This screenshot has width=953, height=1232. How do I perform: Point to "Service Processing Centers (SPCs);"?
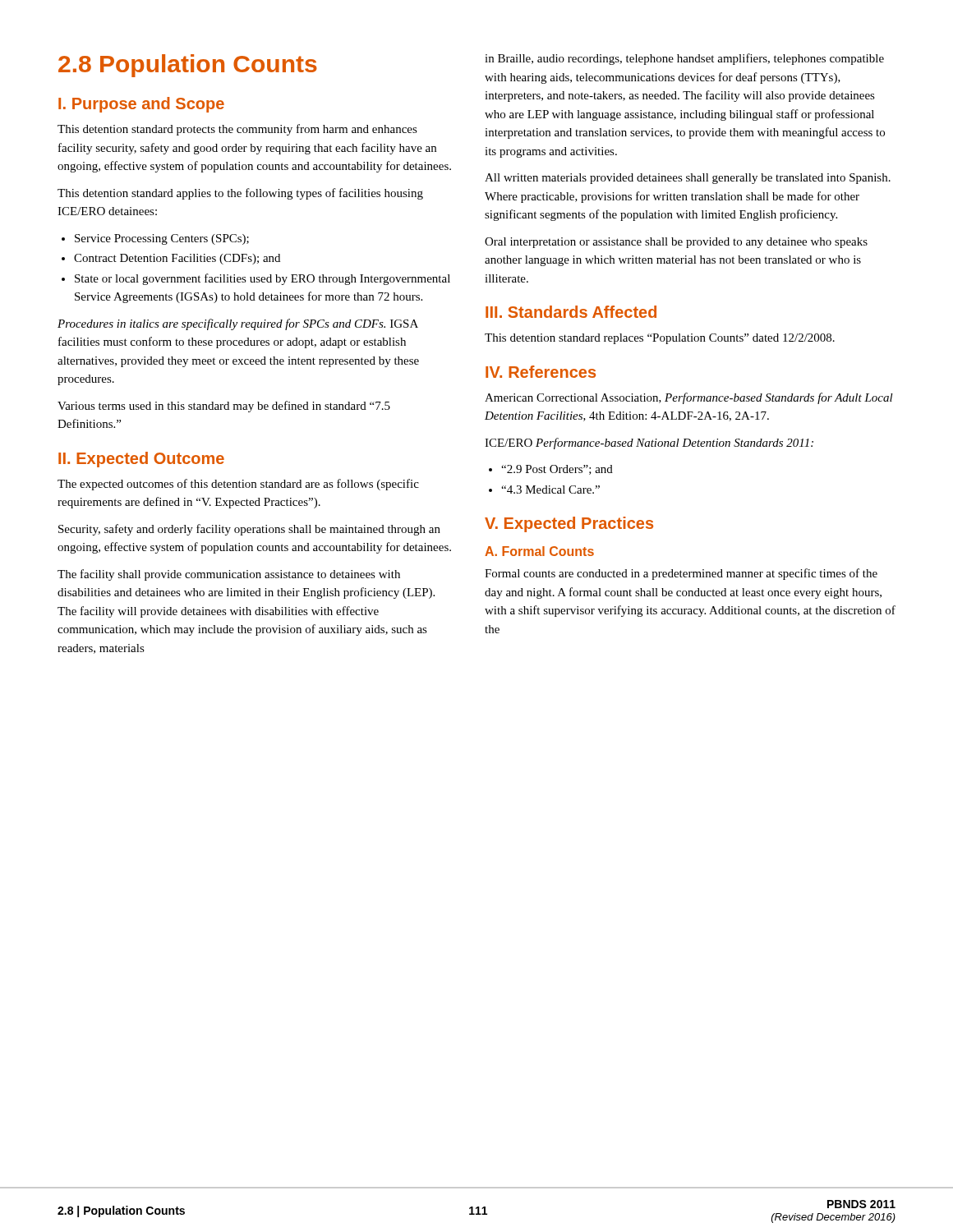pyautogui.click(x=255, y=238)
